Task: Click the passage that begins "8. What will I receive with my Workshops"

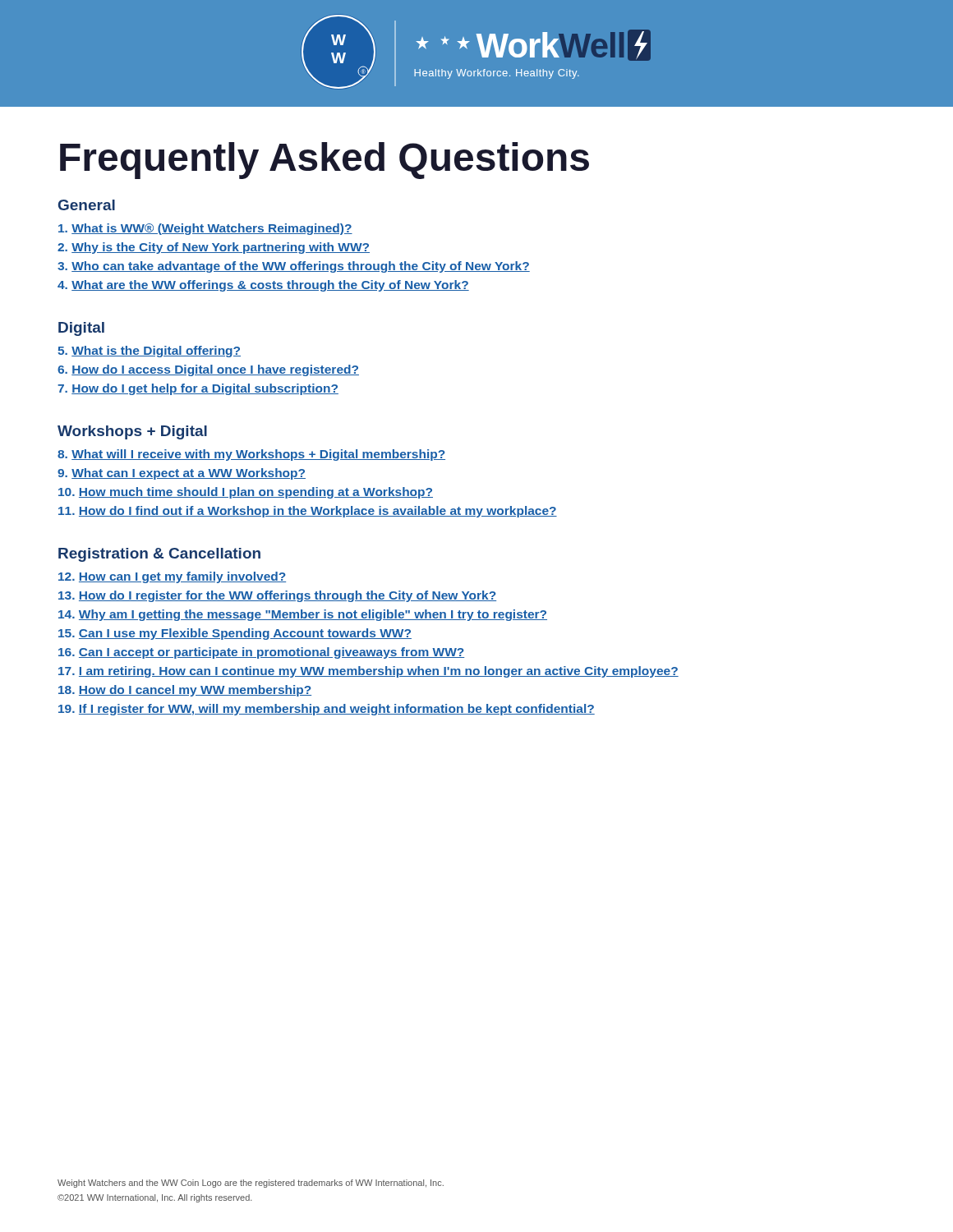Action: [251, 454]
